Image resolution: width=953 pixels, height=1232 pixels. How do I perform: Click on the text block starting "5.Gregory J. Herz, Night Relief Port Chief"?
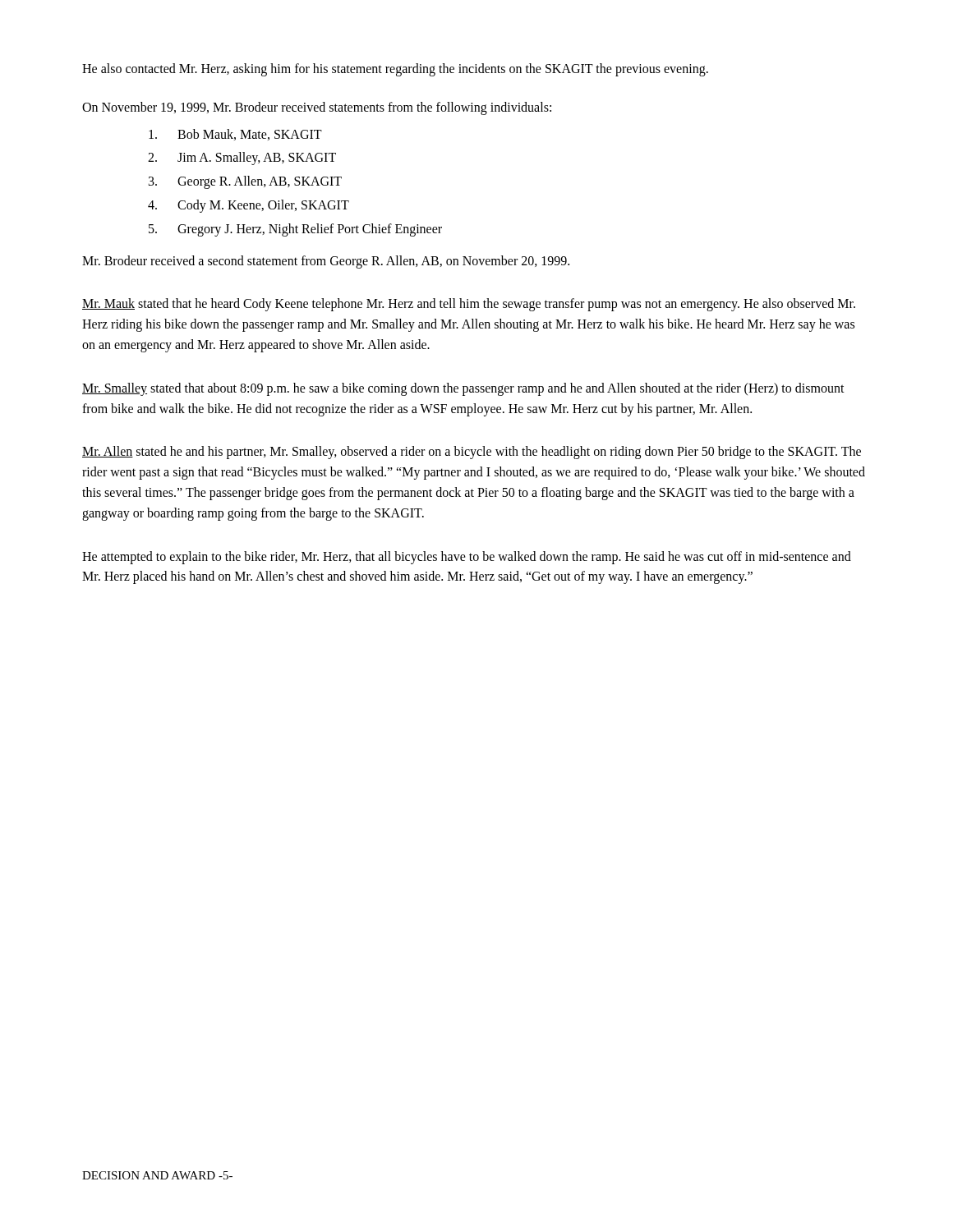click(x=295, y=229)
